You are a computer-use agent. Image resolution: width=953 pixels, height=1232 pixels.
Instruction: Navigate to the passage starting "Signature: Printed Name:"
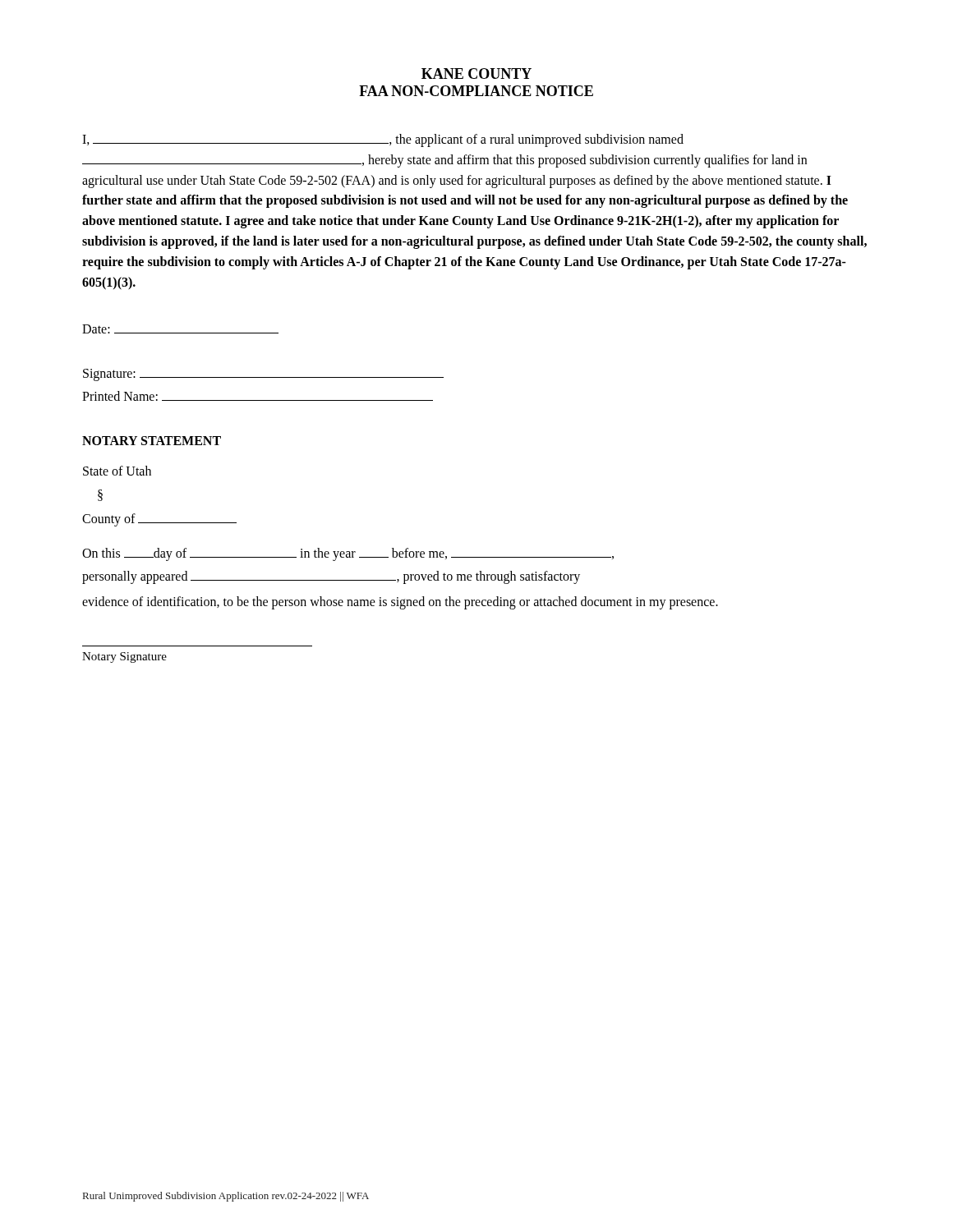coord(263,375)
